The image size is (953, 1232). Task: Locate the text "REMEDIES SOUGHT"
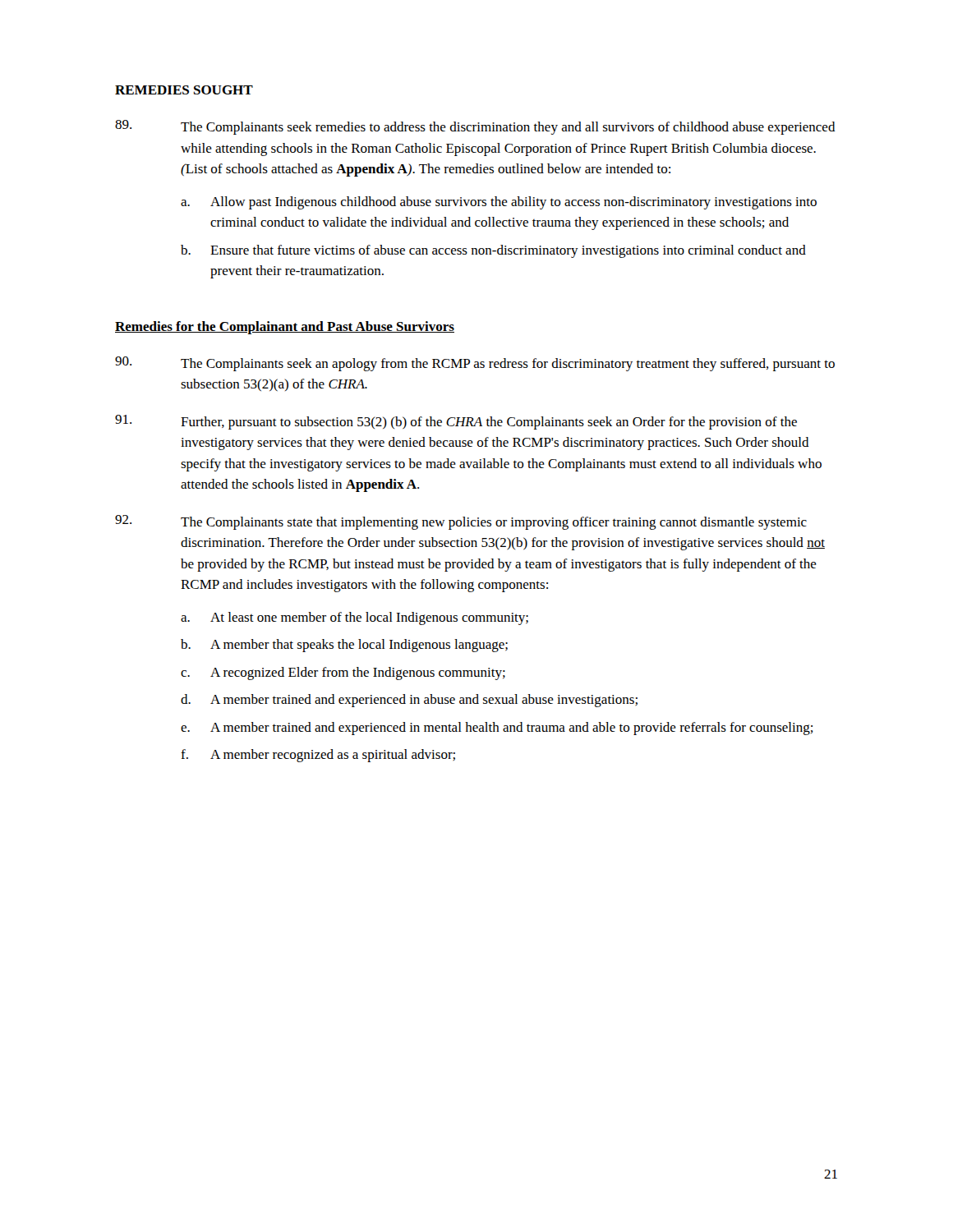(x=184, y=90)
